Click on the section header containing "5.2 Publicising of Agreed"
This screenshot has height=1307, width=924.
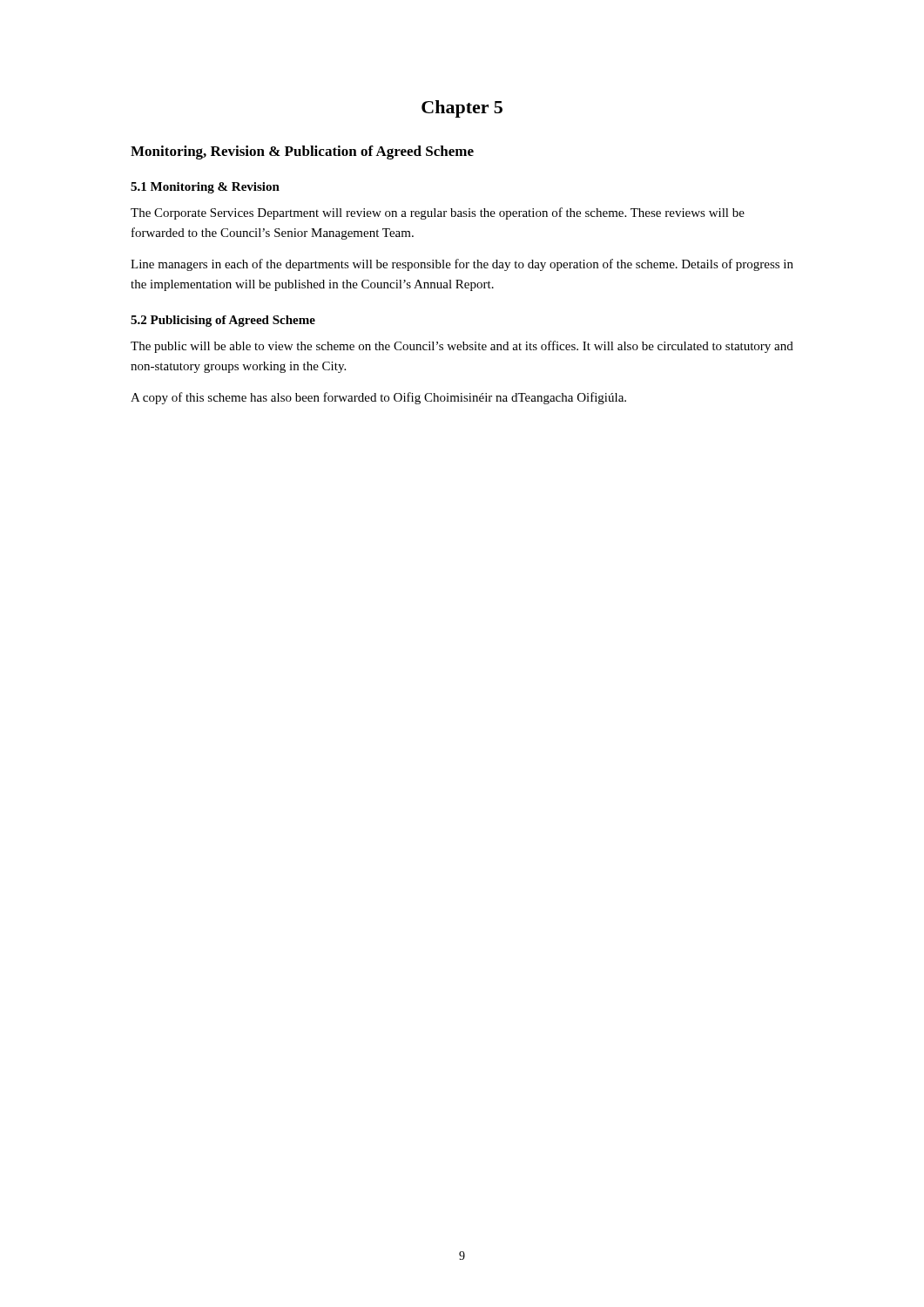(x=223, y=320)
